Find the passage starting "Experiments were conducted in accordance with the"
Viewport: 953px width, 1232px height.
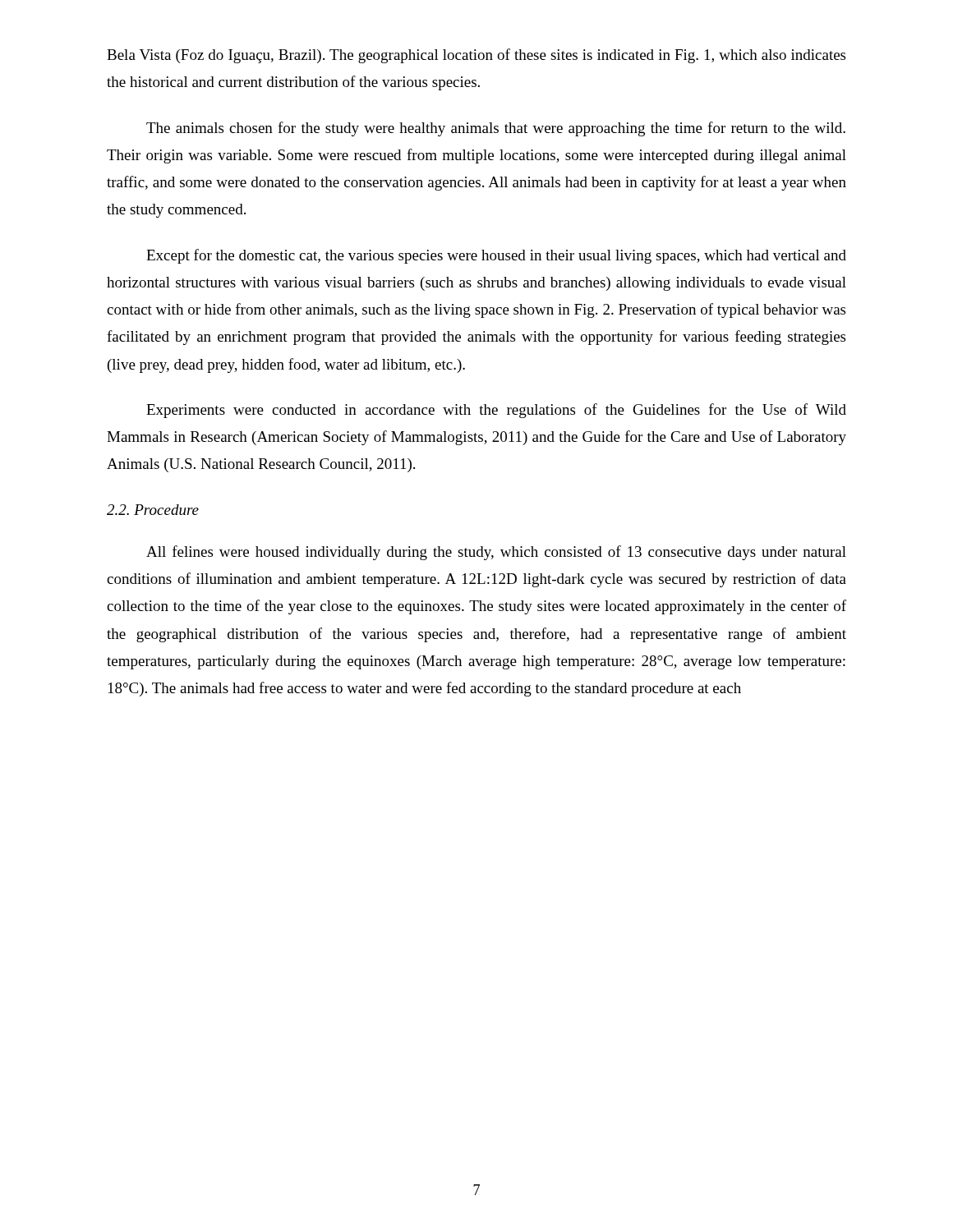click(x=476, y=437)
